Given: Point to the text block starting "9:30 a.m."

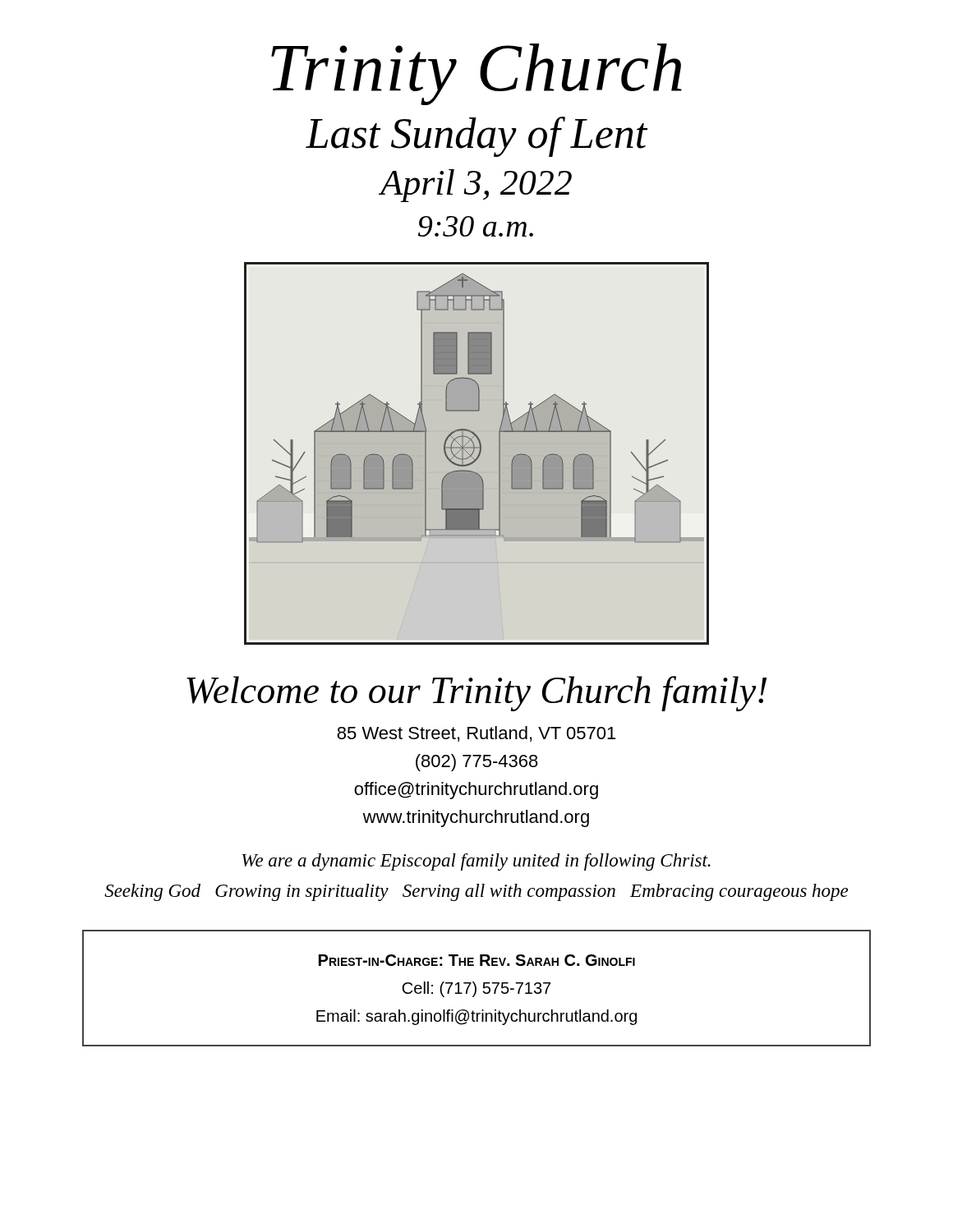Looking at the screenshot, I should (x=476, y=226).
